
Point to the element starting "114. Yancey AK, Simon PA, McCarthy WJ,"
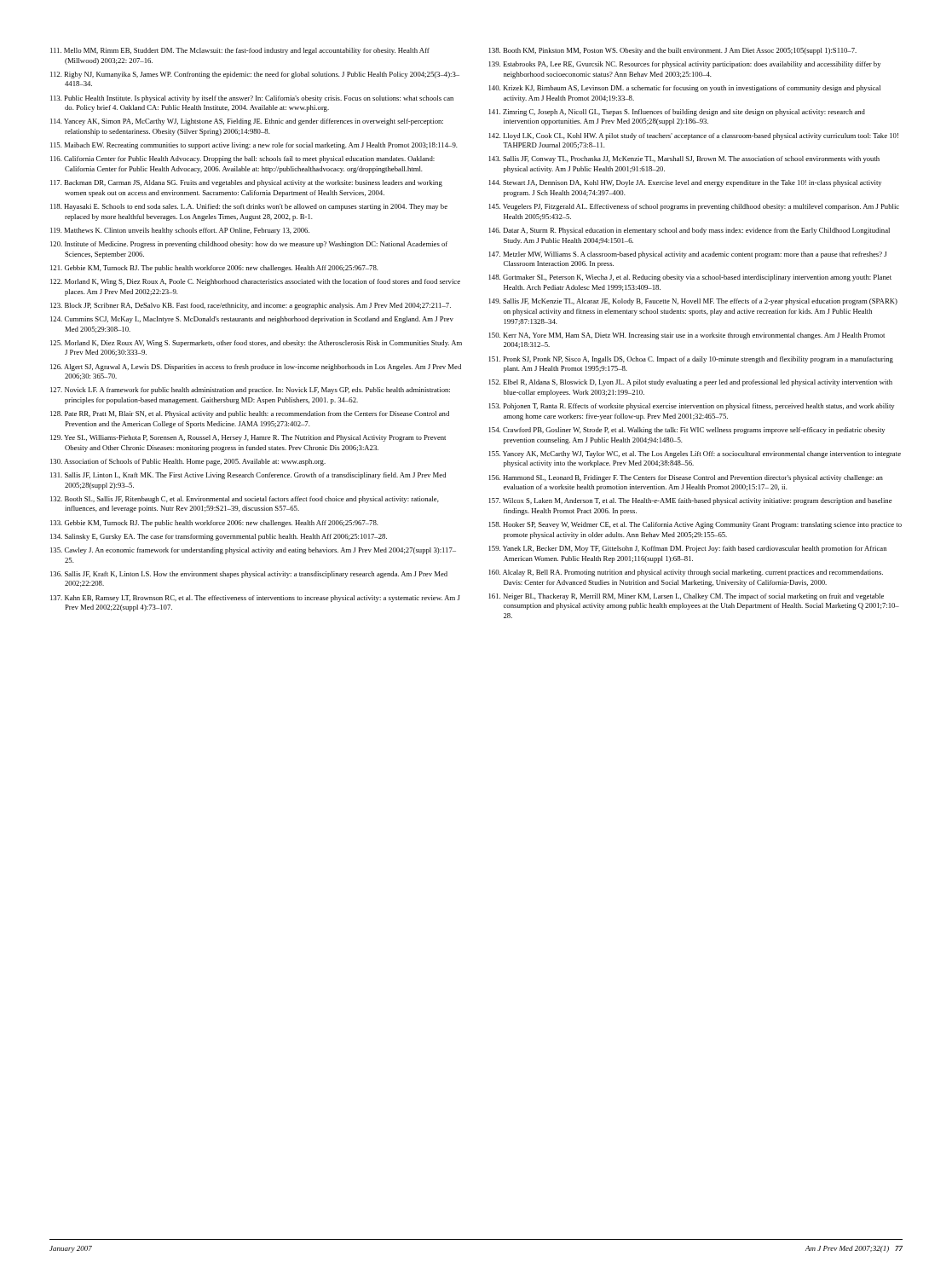pyautogui.click(x=247, y=126)
